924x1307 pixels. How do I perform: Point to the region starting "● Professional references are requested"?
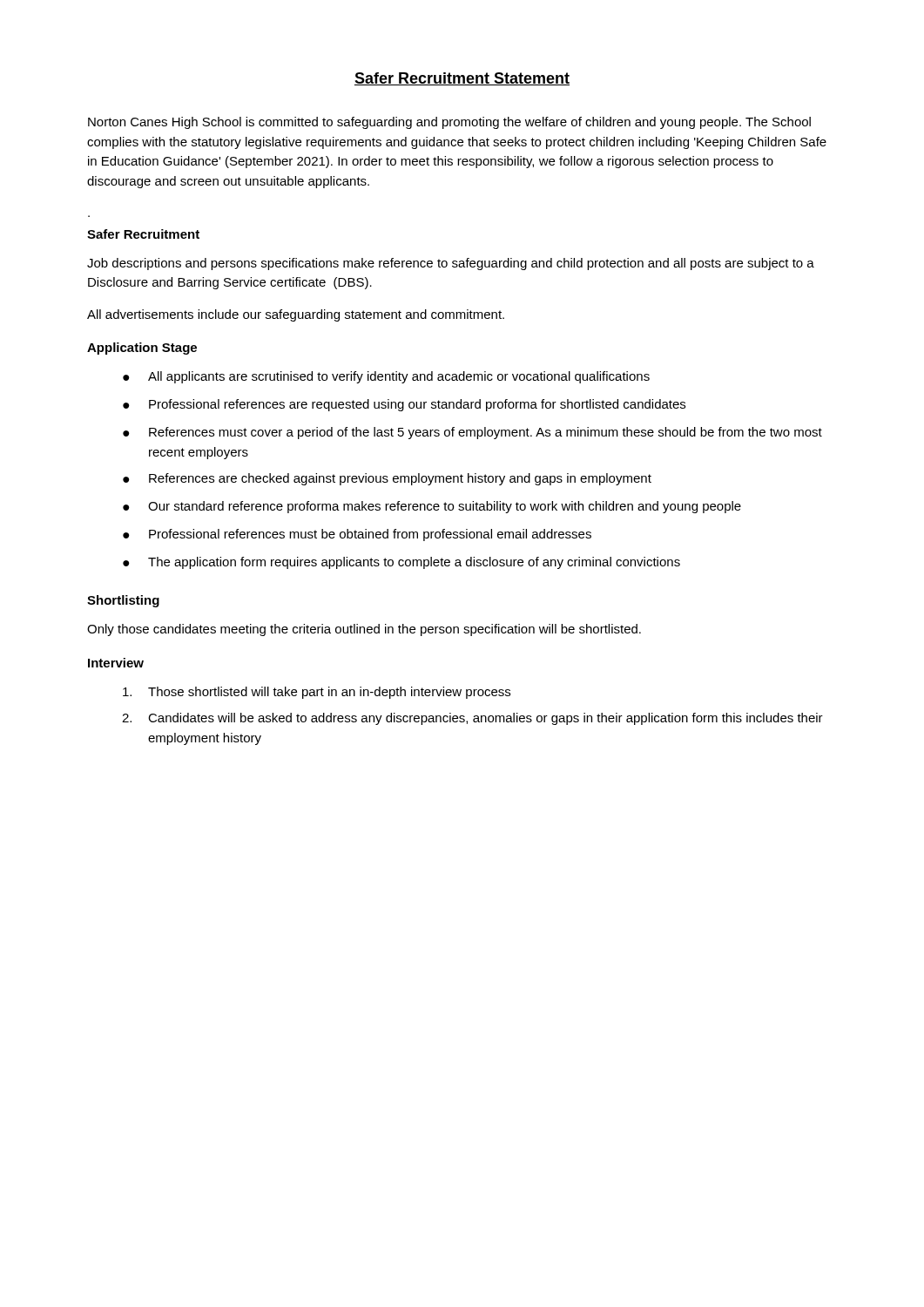(x=479, y=405)
